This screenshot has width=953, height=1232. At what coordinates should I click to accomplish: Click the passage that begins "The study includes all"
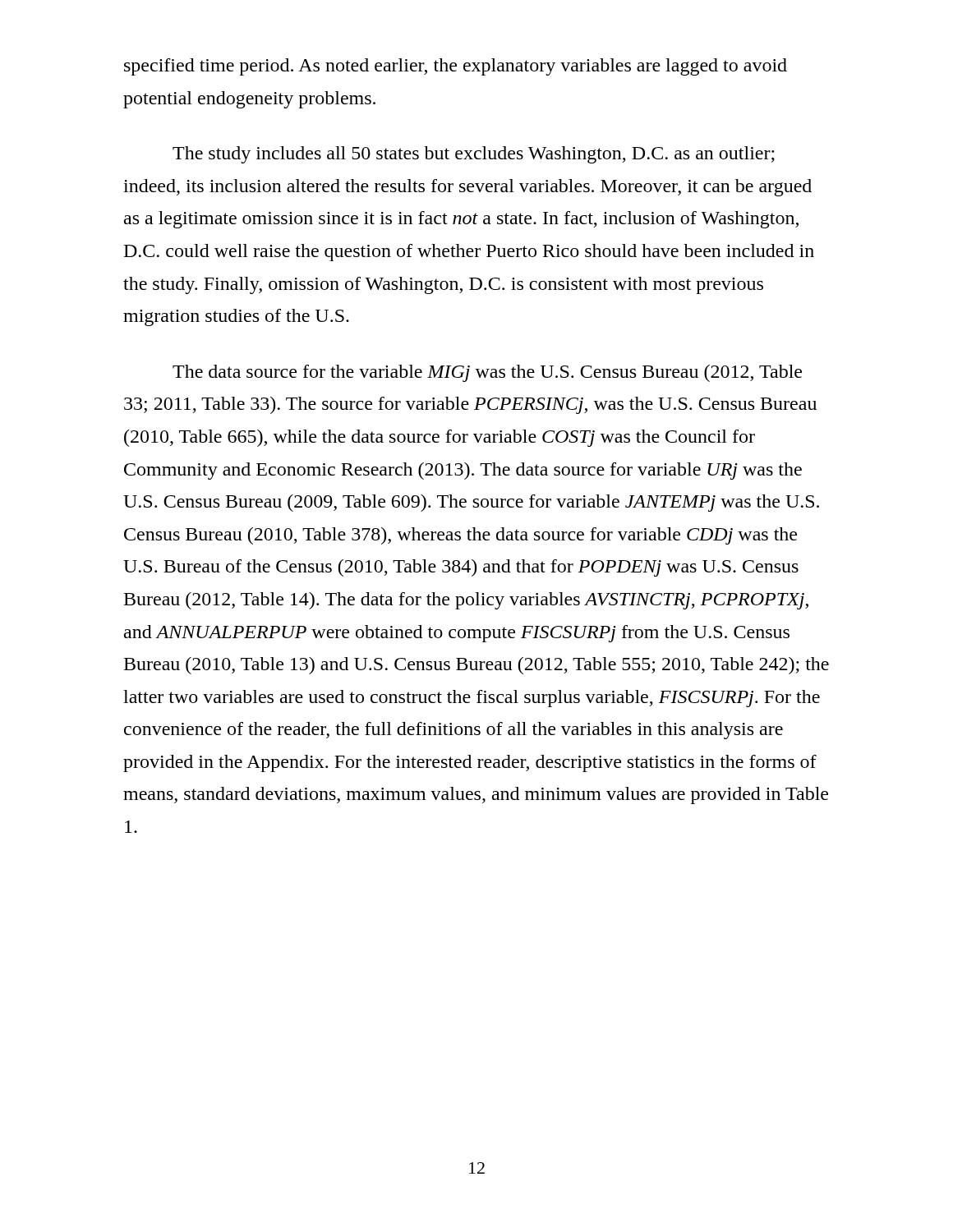(x=469, y=234)
